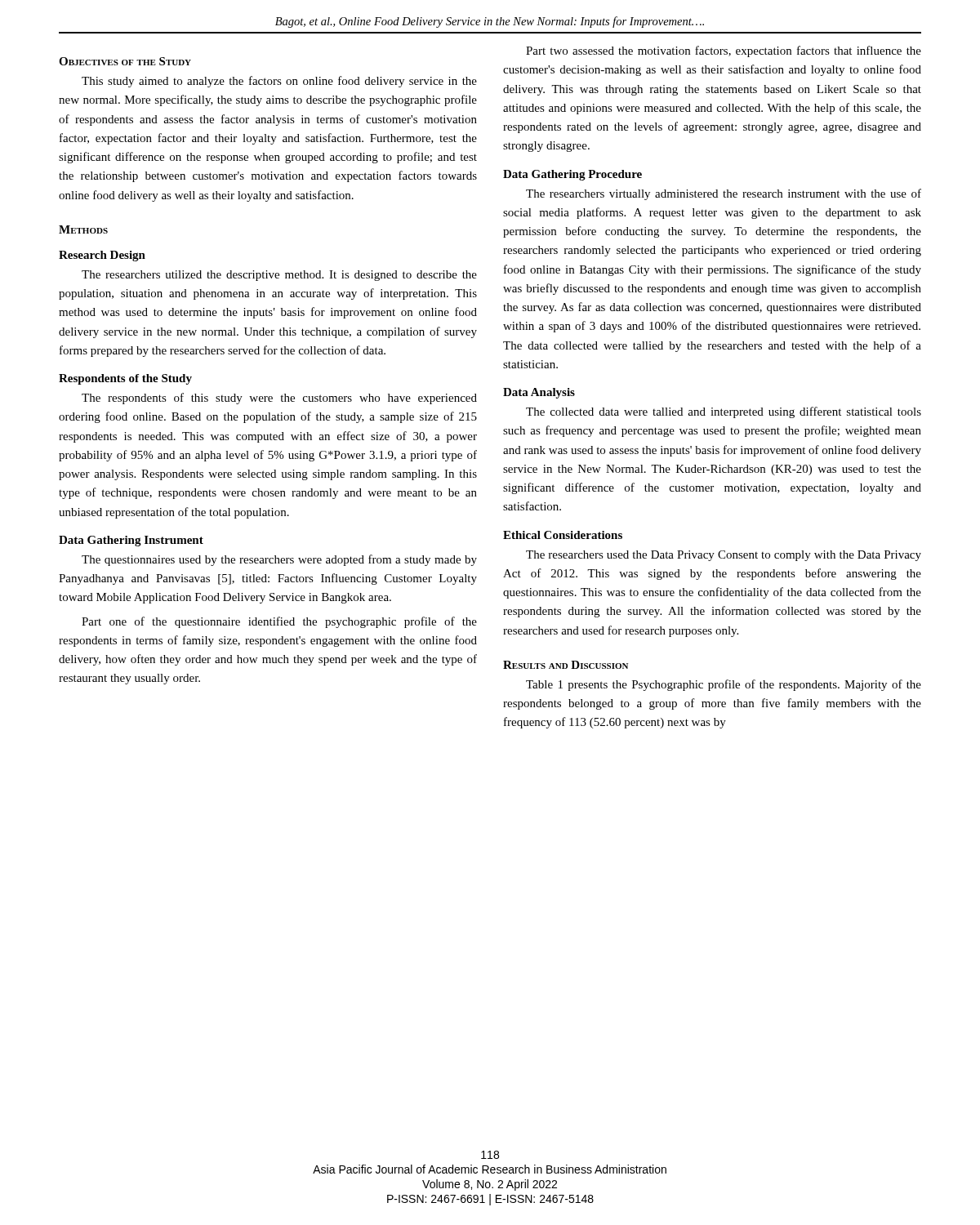Screen dimensions: 1225x980
Task: Find the section header that reads "Results and Discussion"
Action: coord(566,665)
